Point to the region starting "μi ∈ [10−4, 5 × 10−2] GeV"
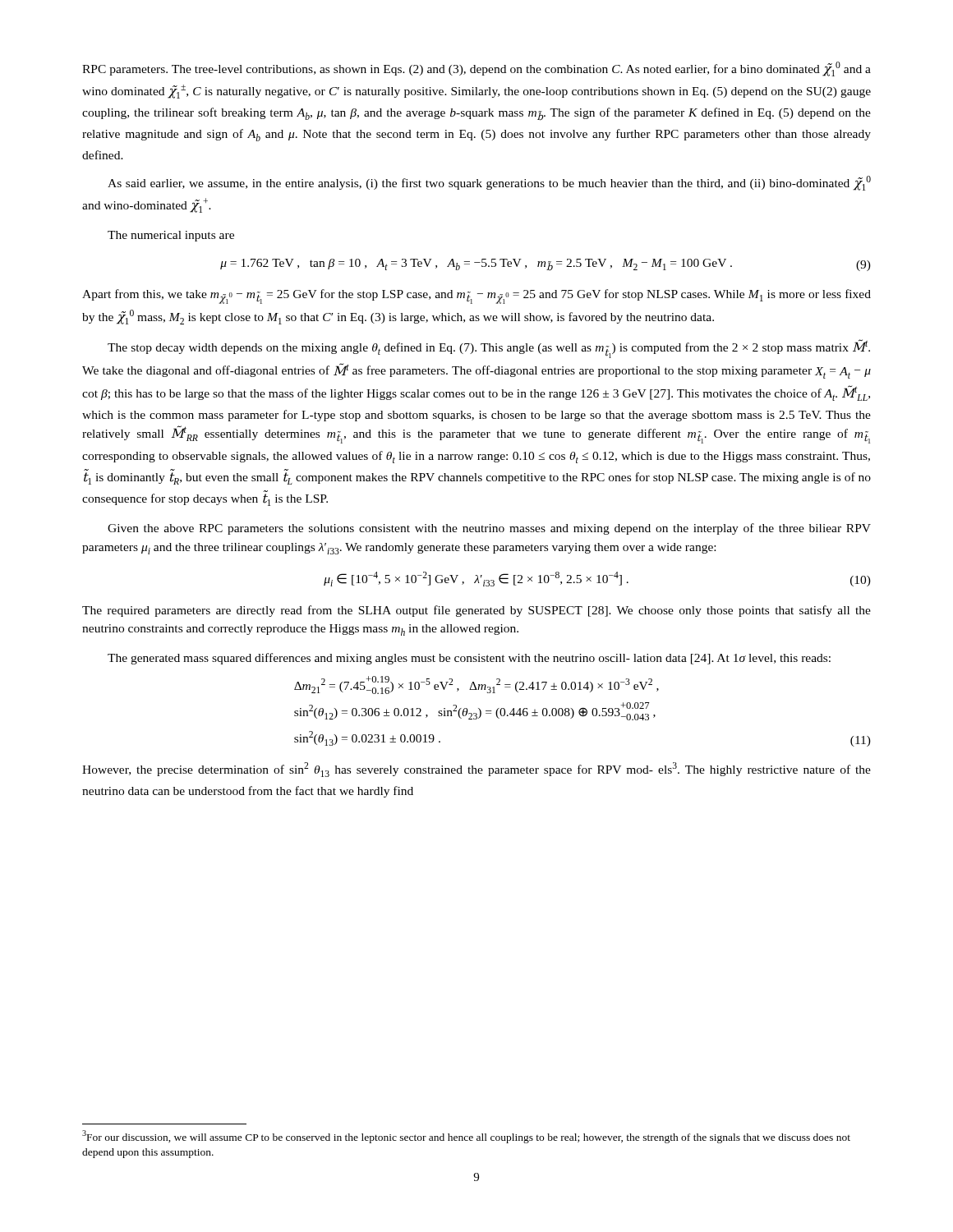The height and width of the screenshot is (1232, 953). pos(476,580)
